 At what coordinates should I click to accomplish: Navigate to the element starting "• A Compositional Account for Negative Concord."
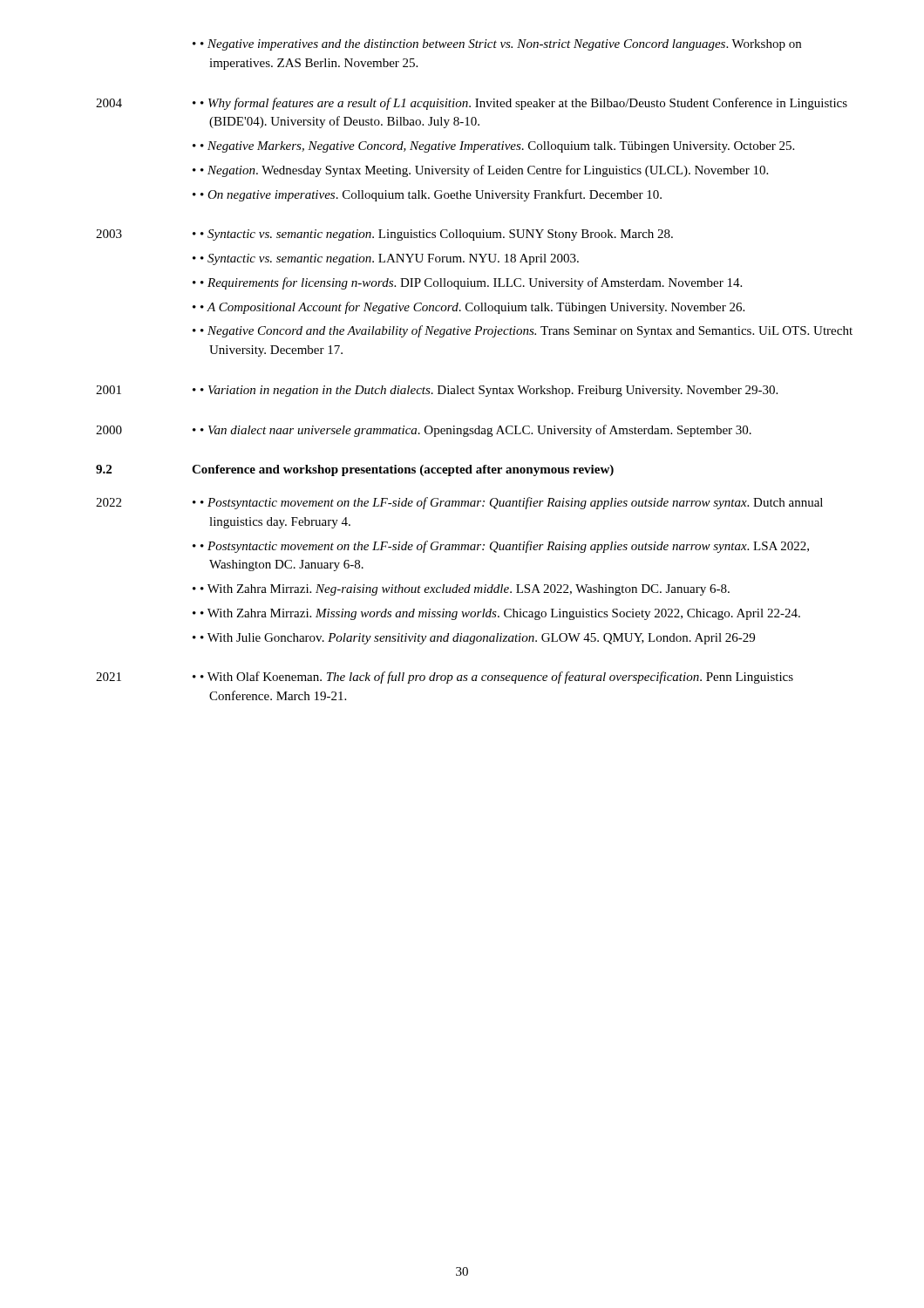523,307
